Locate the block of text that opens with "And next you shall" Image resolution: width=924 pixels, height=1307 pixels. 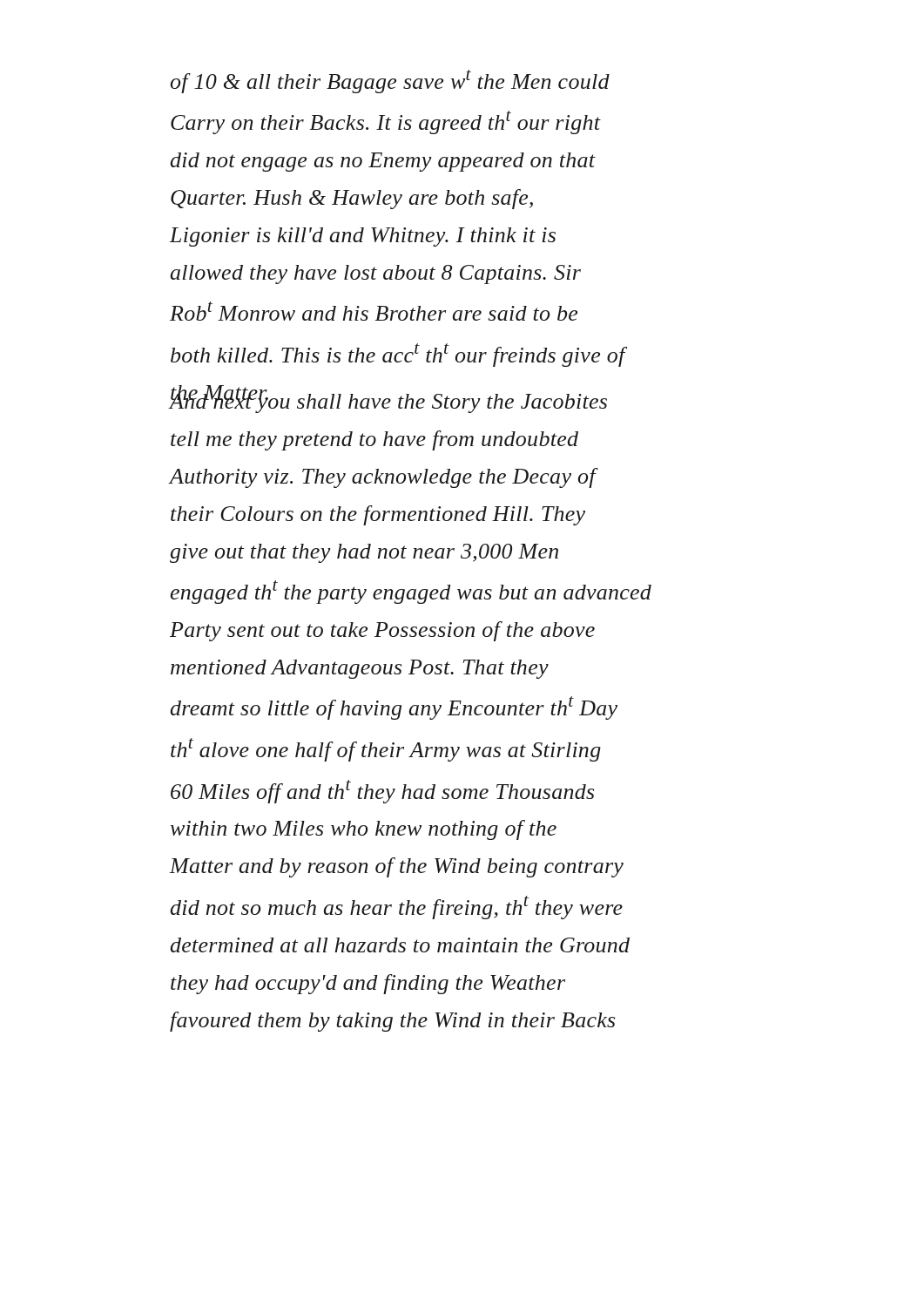click(x=411, y=710)
